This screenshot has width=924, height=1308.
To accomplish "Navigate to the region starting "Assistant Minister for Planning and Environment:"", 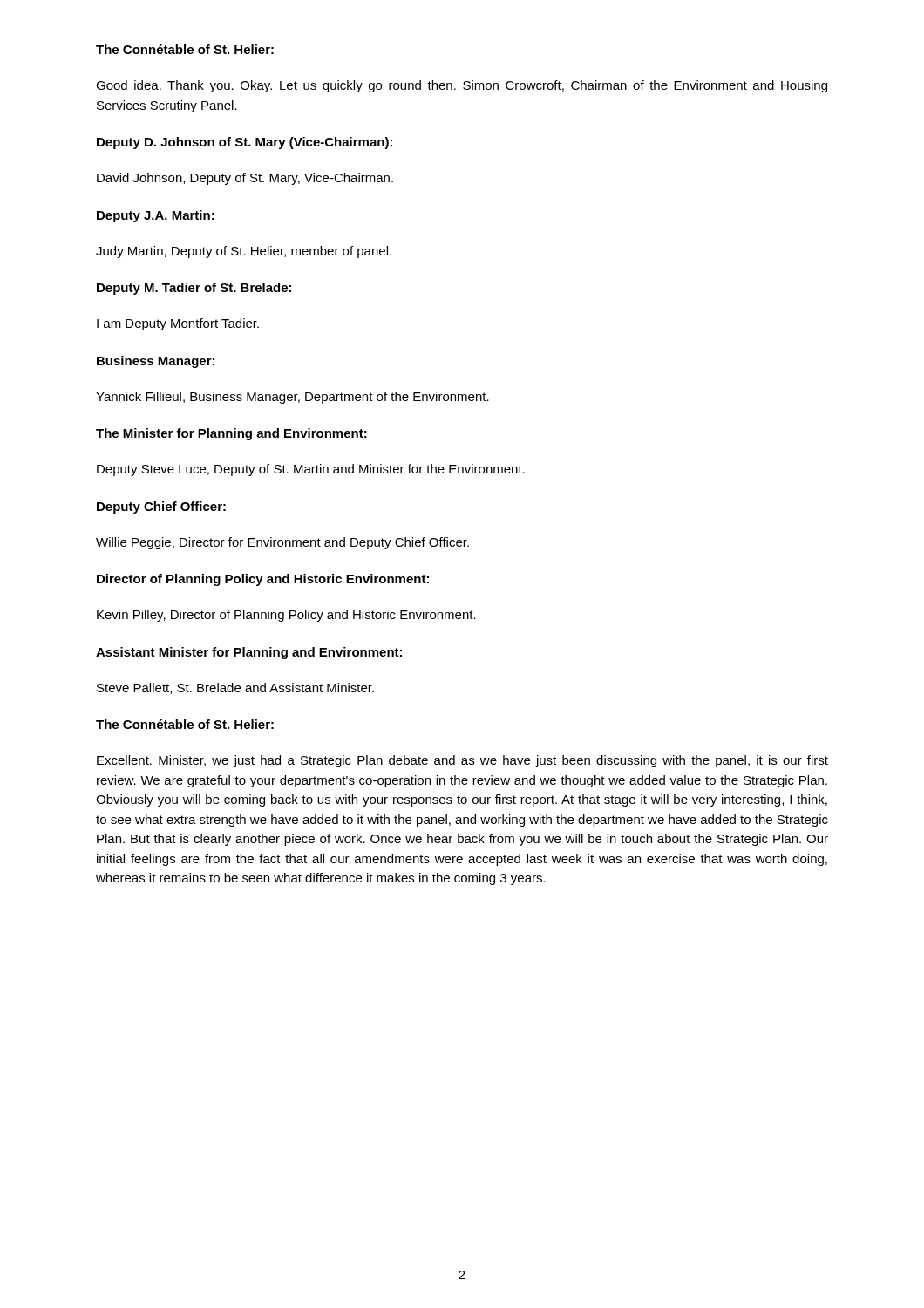I will 249,653.
